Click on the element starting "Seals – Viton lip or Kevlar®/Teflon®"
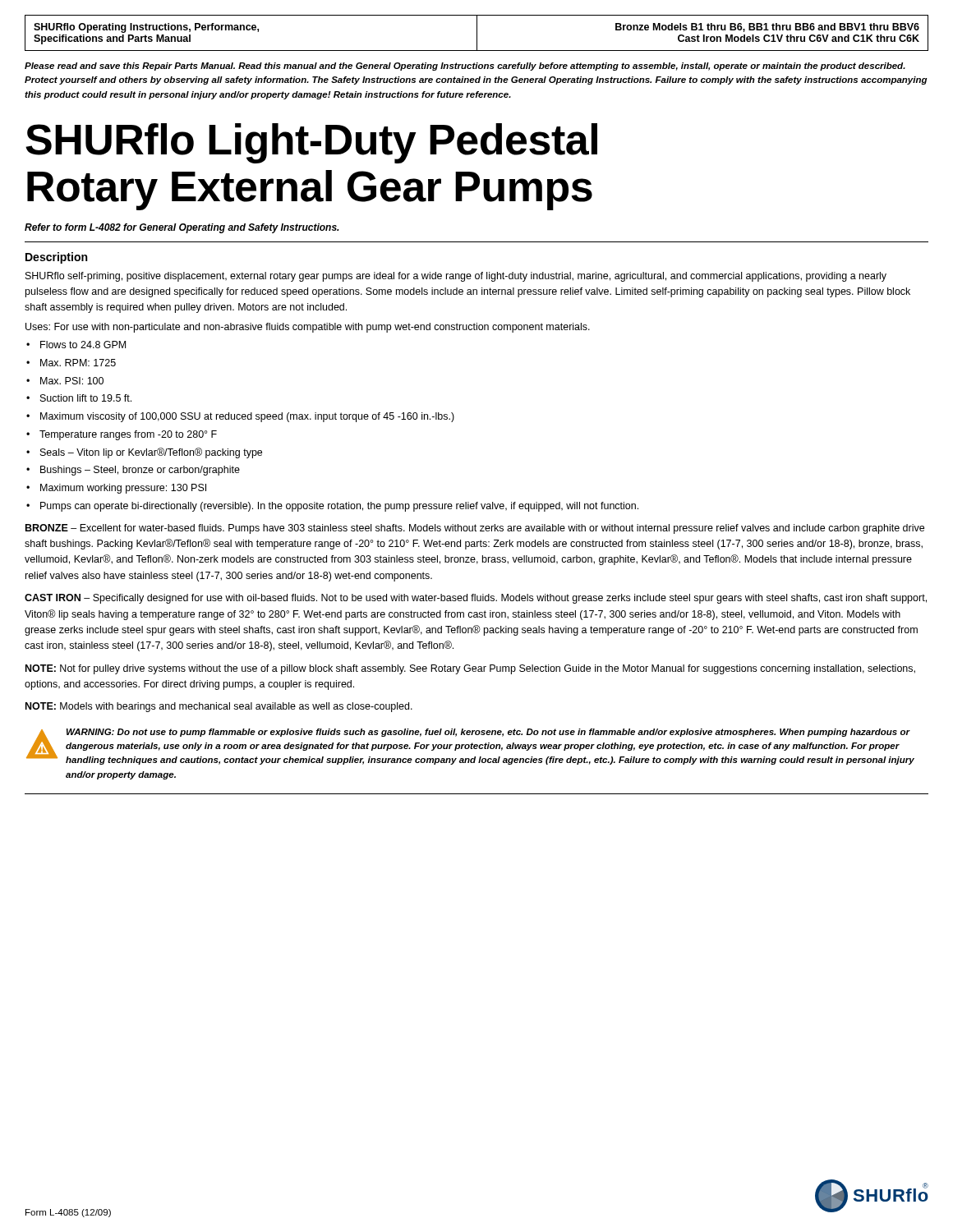The height and width of the screenshot is (1232, 953). pos(151,453)
